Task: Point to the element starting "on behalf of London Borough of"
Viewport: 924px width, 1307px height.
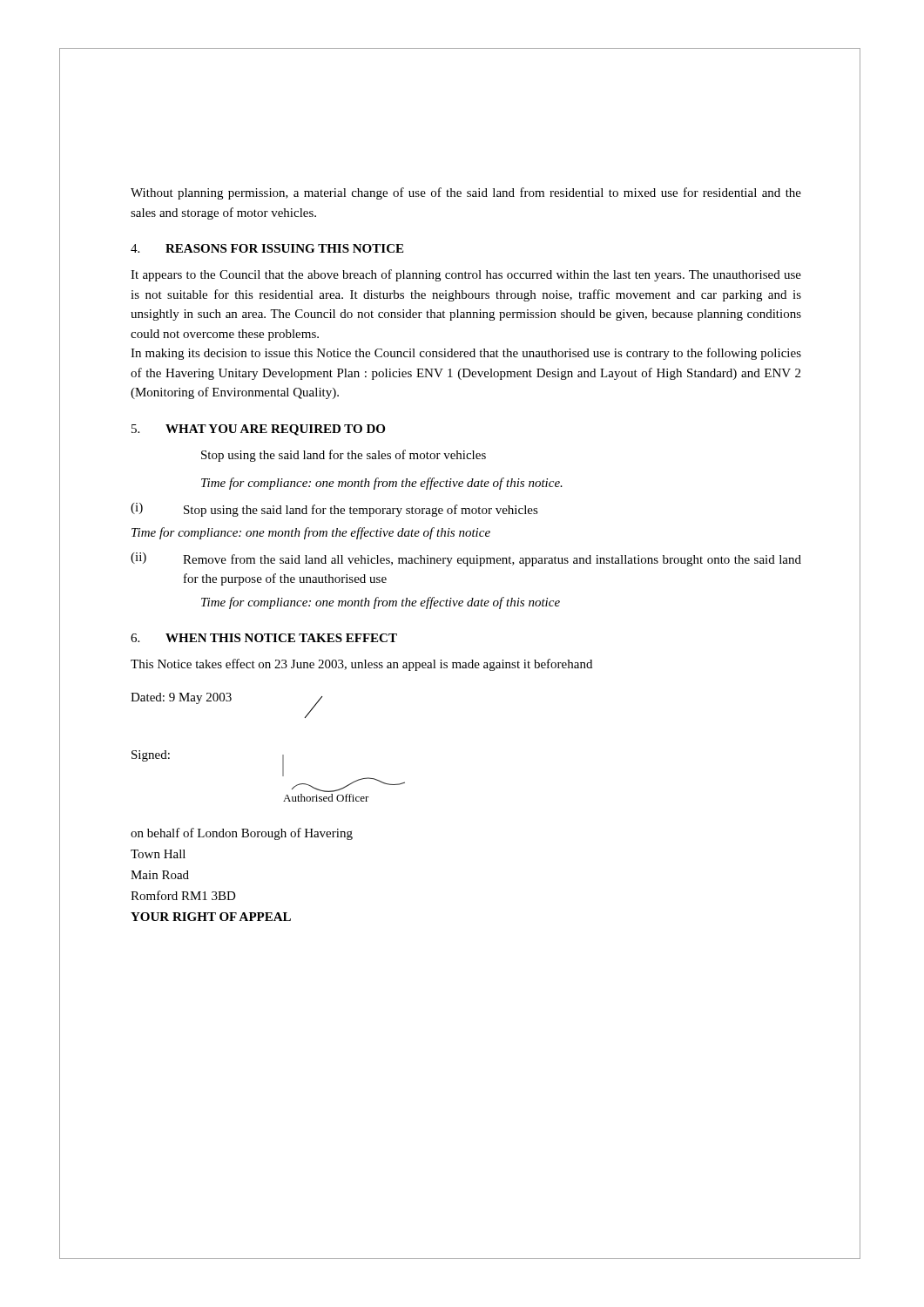Action: tap(242, 834)
